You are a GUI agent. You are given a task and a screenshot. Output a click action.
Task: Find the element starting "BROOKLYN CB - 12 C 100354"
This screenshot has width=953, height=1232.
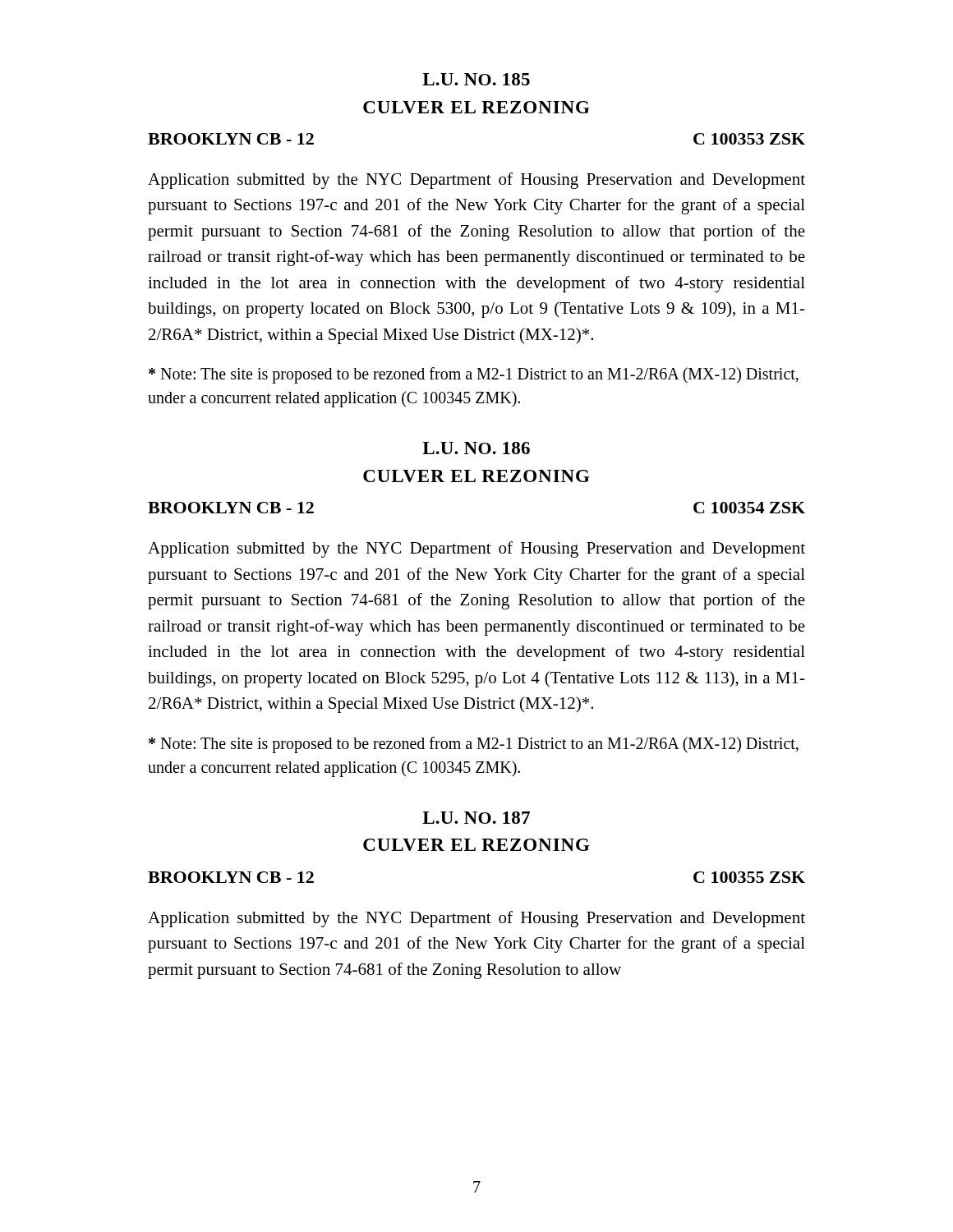220,507
